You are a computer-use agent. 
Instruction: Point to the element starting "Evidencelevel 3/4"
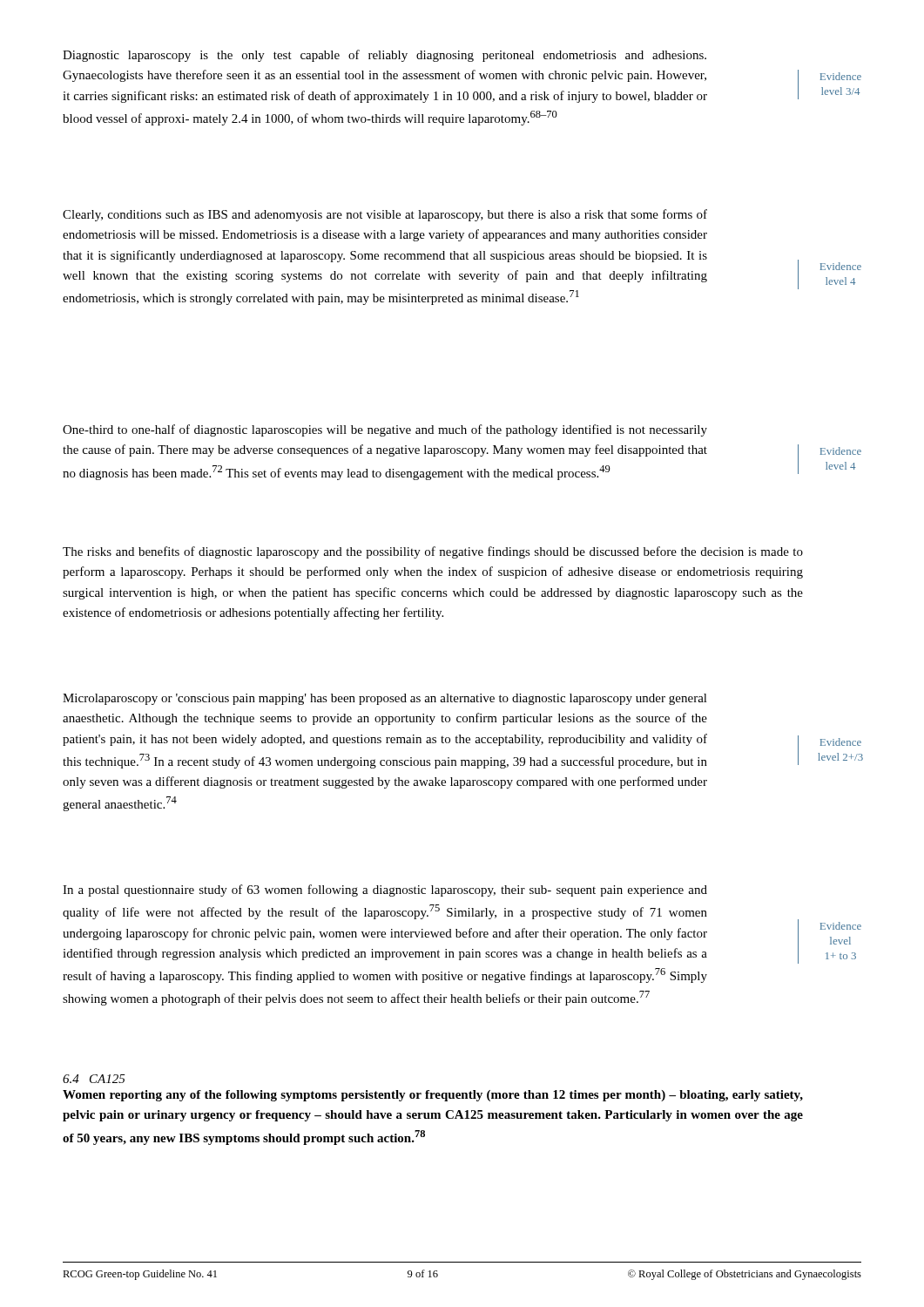pyautogui.click(x=840, y=84)
